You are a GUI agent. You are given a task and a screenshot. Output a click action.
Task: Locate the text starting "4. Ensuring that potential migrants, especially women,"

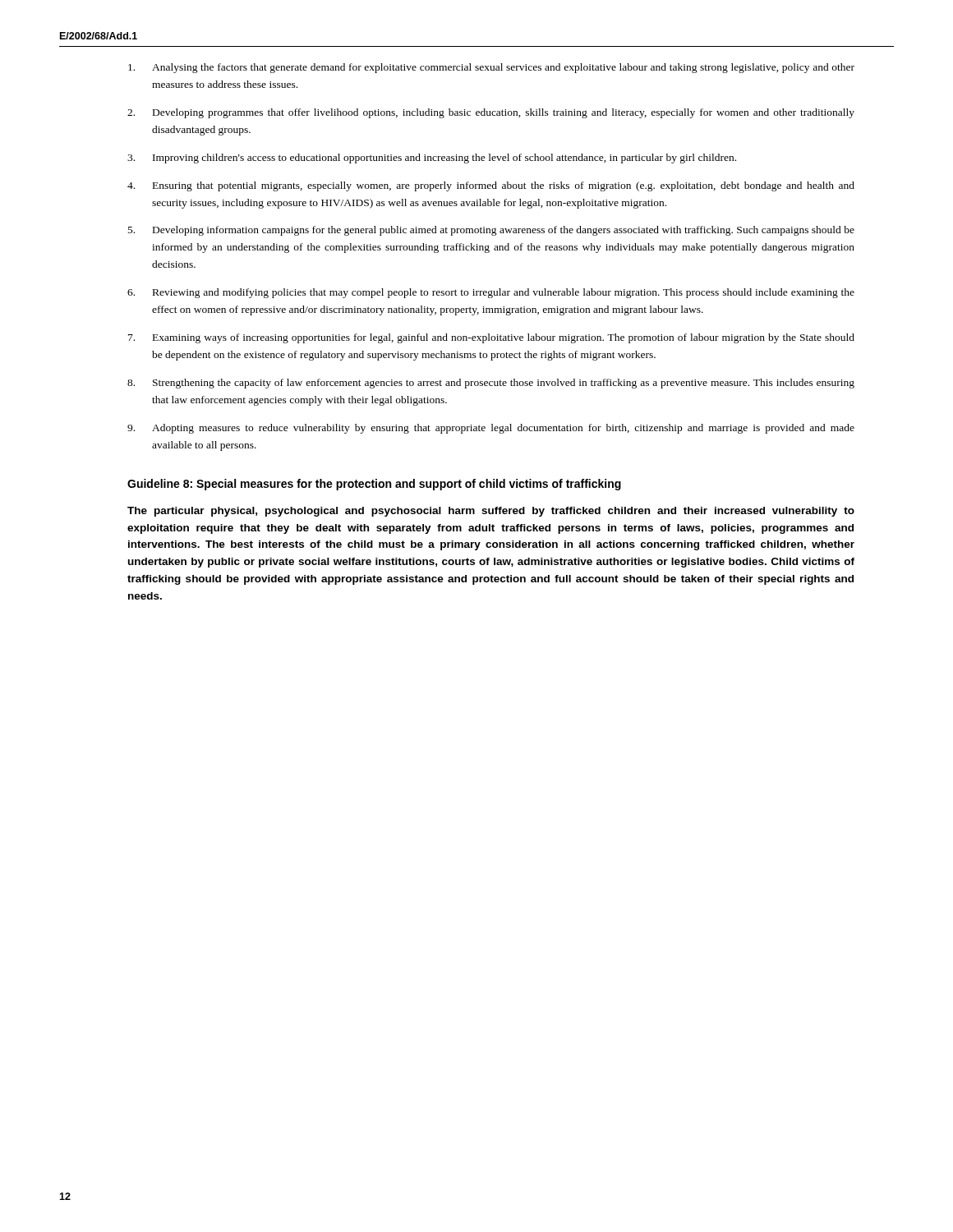(x=491, y=194)
